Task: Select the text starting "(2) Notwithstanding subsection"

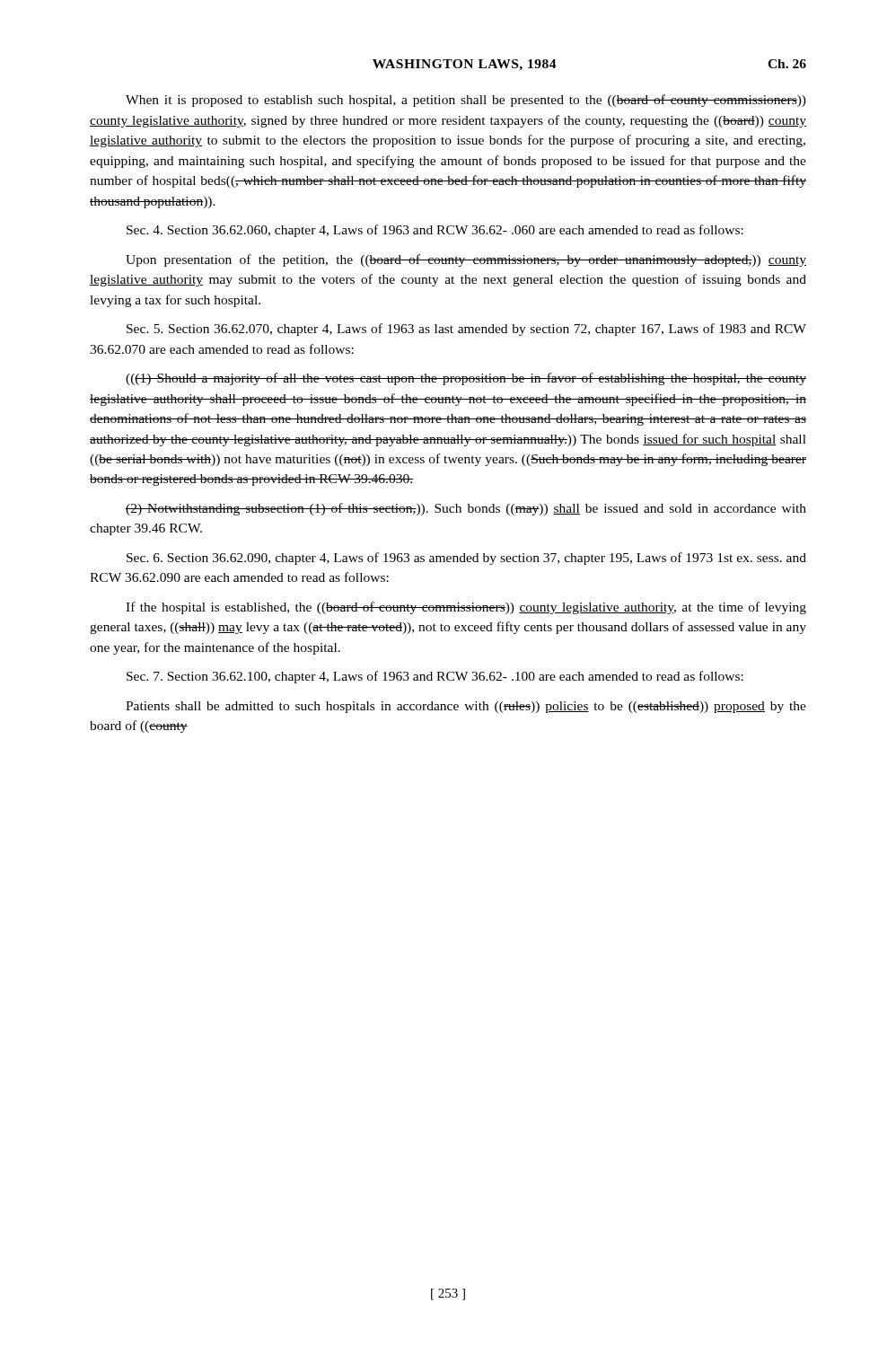Action: [x=448, y=518]
